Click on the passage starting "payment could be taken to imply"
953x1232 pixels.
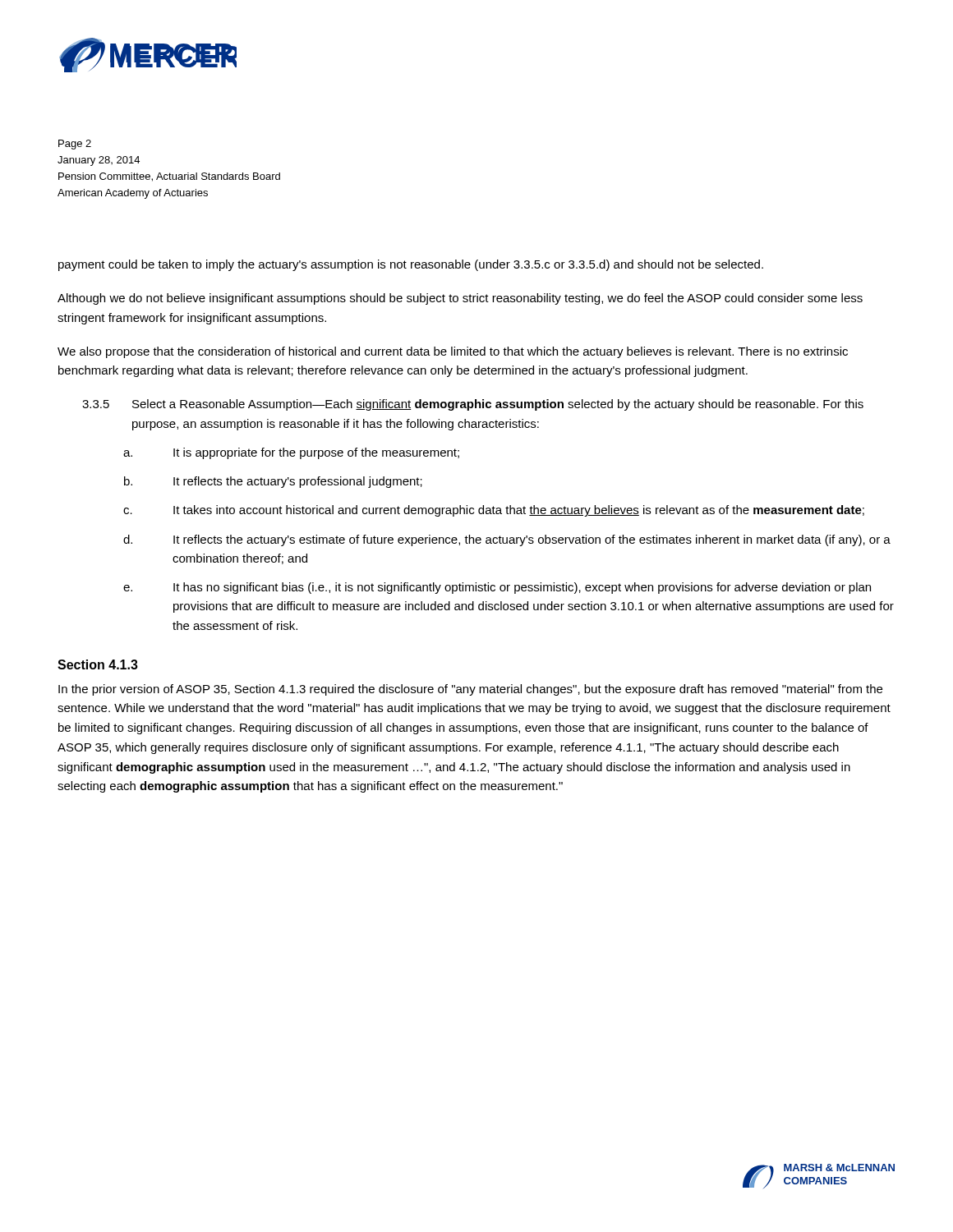coord(411,264)
